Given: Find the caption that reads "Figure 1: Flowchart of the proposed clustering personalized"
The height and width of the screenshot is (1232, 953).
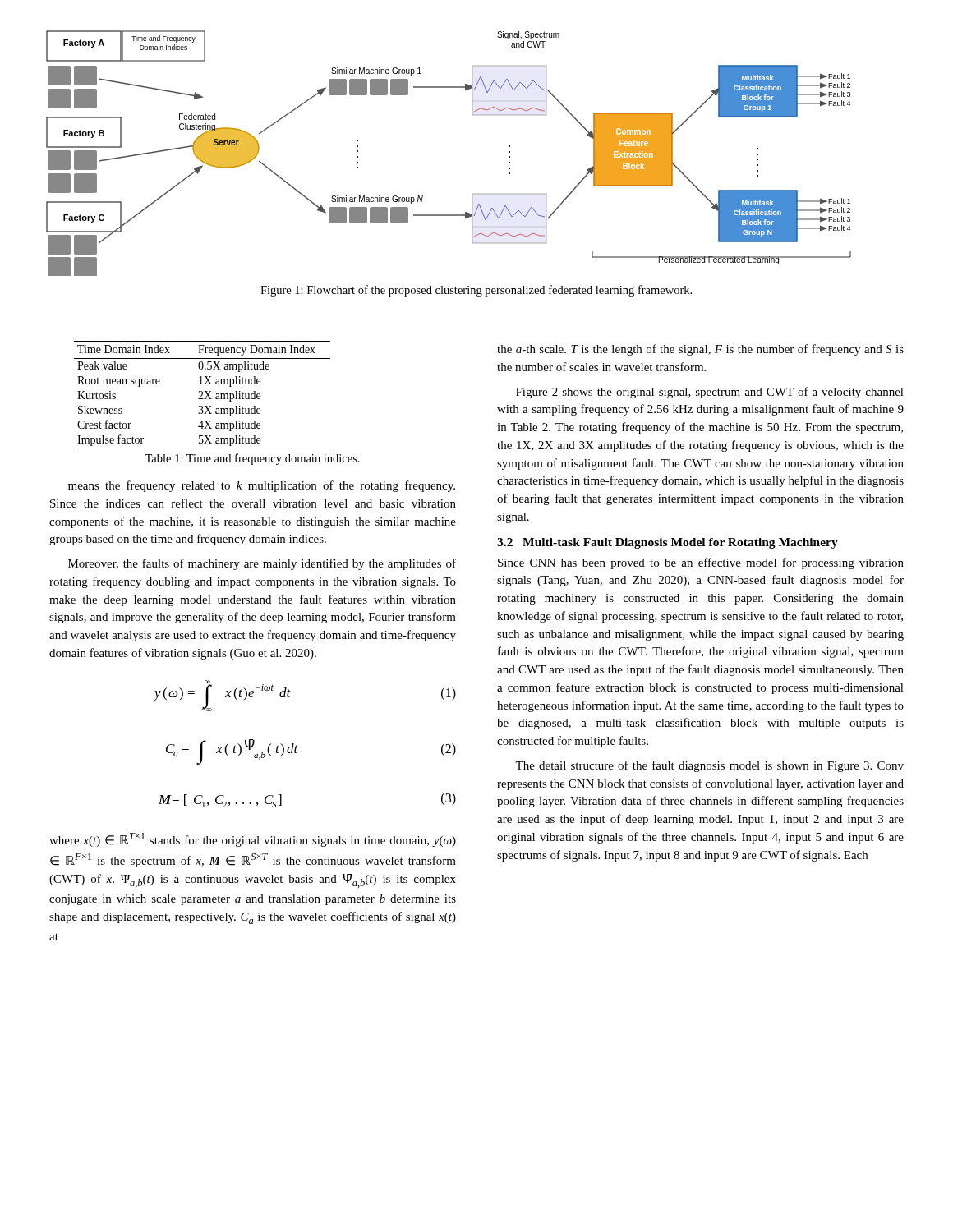Looking at the screenshot, I should (476, 290).
